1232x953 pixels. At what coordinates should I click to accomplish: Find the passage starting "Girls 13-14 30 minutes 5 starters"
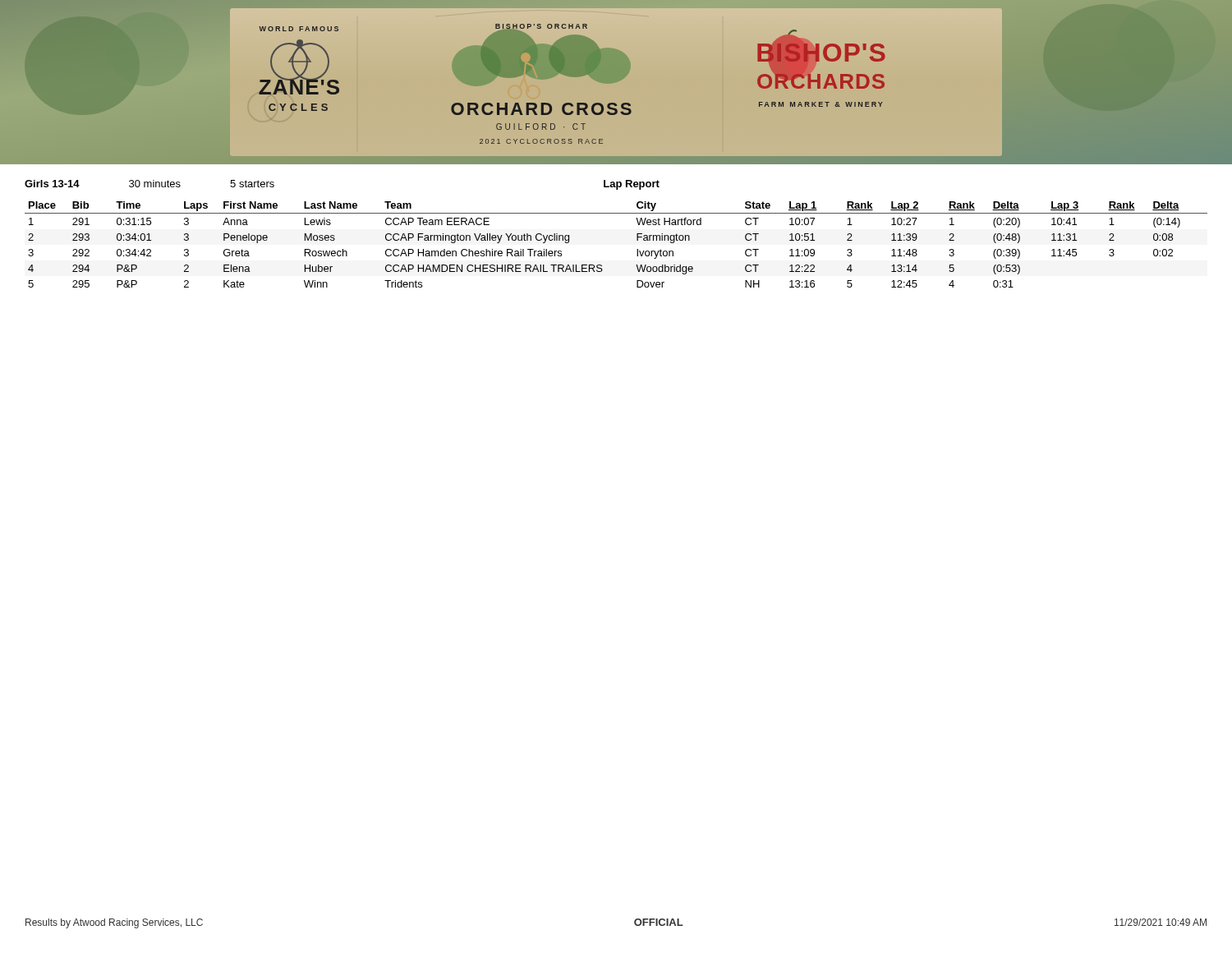[55, 184]
